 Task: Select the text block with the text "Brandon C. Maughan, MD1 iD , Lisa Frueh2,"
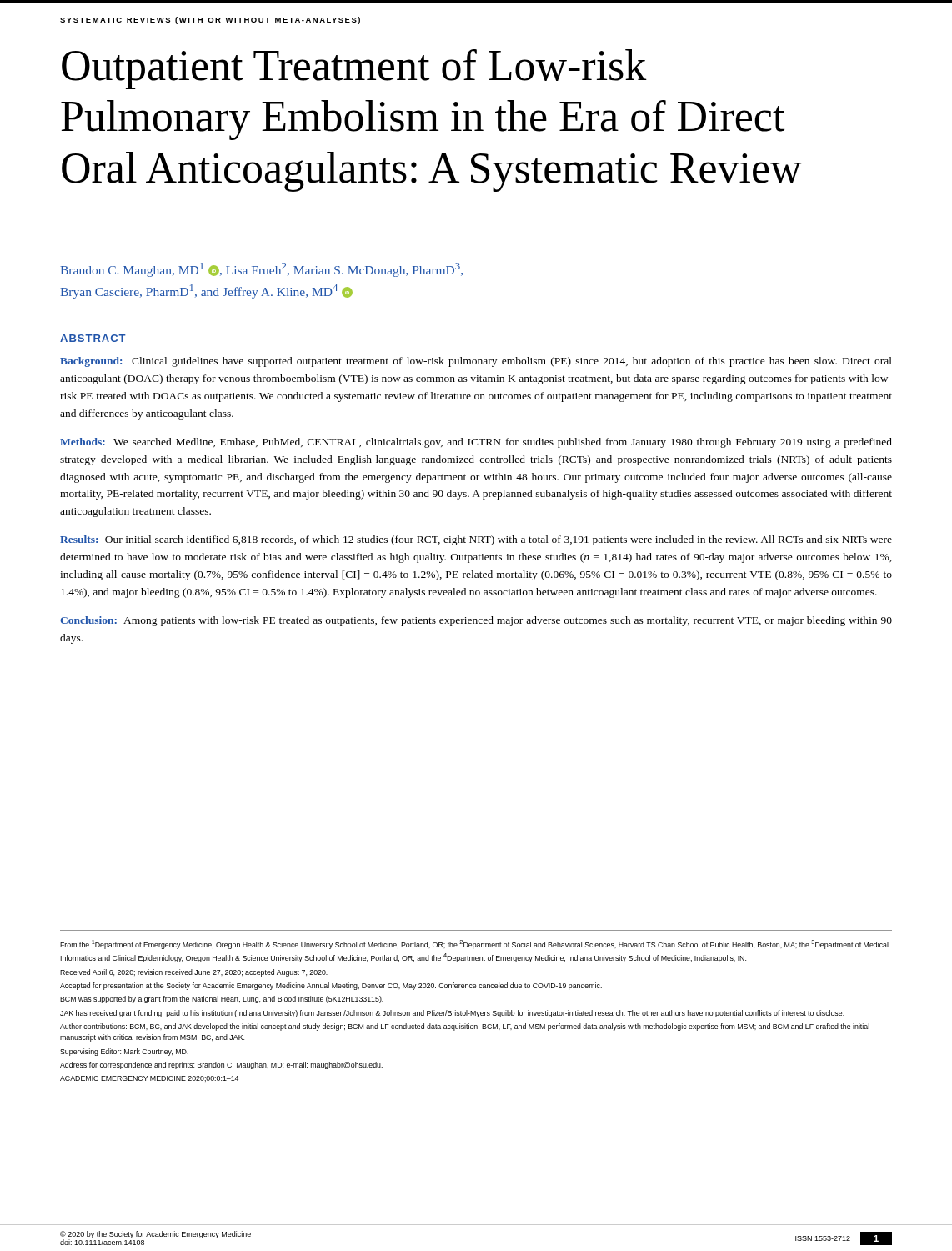click(x=261, y=270)
